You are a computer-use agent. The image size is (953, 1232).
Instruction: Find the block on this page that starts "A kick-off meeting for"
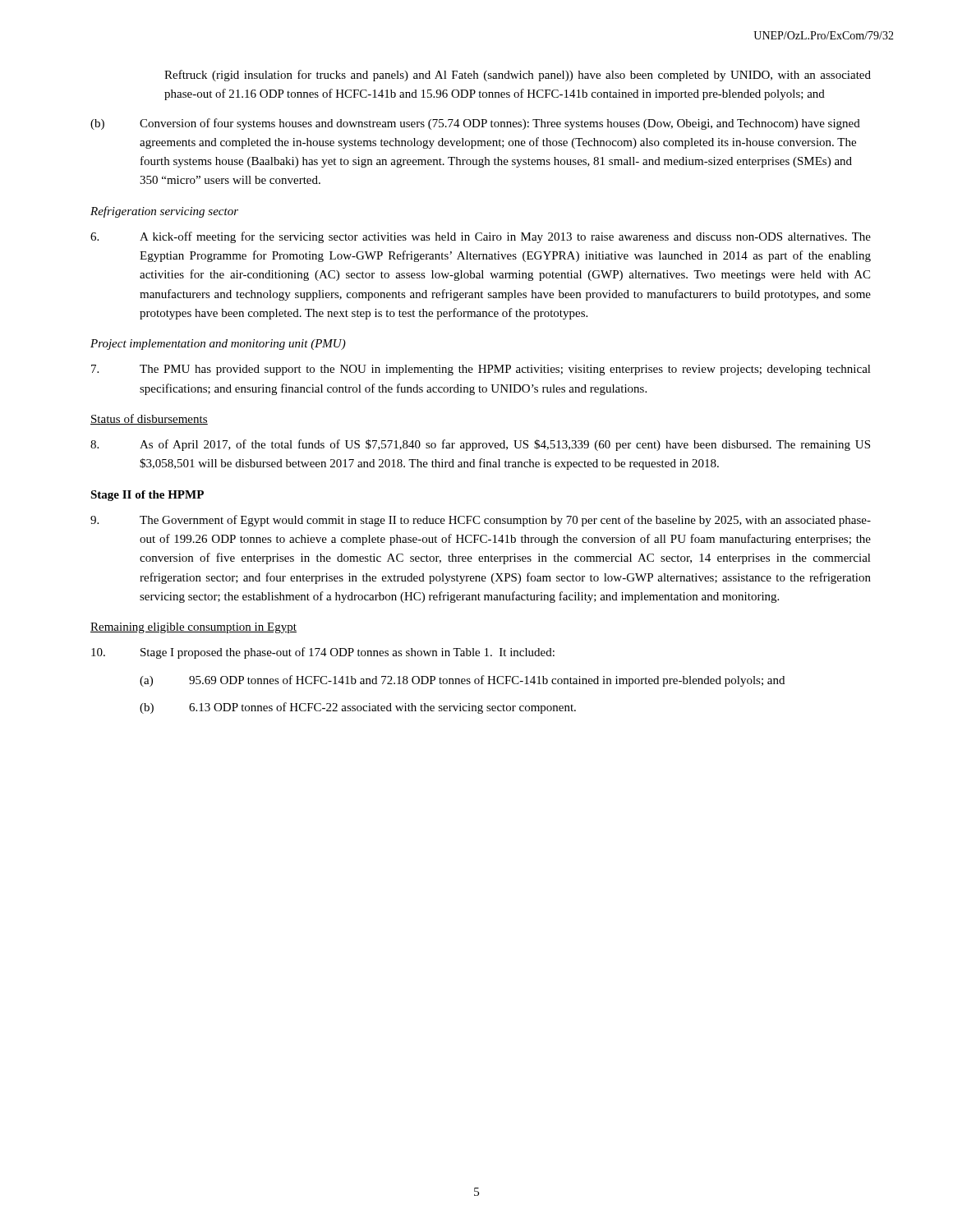[481, 275]
